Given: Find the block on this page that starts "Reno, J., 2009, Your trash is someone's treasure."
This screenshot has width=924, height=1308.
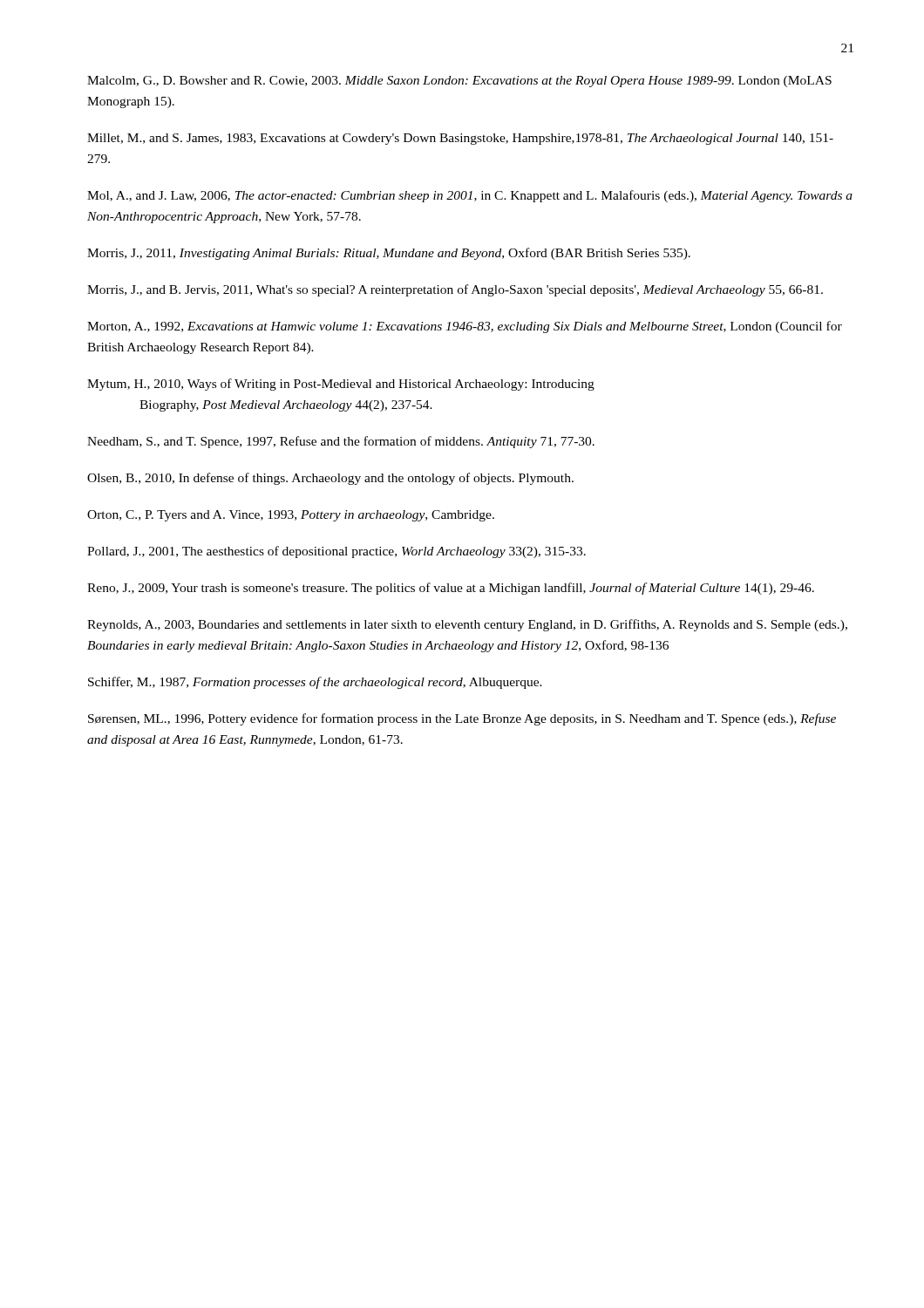Looking at the screenshot, I should pyautogui.click(x=451, y=587).
